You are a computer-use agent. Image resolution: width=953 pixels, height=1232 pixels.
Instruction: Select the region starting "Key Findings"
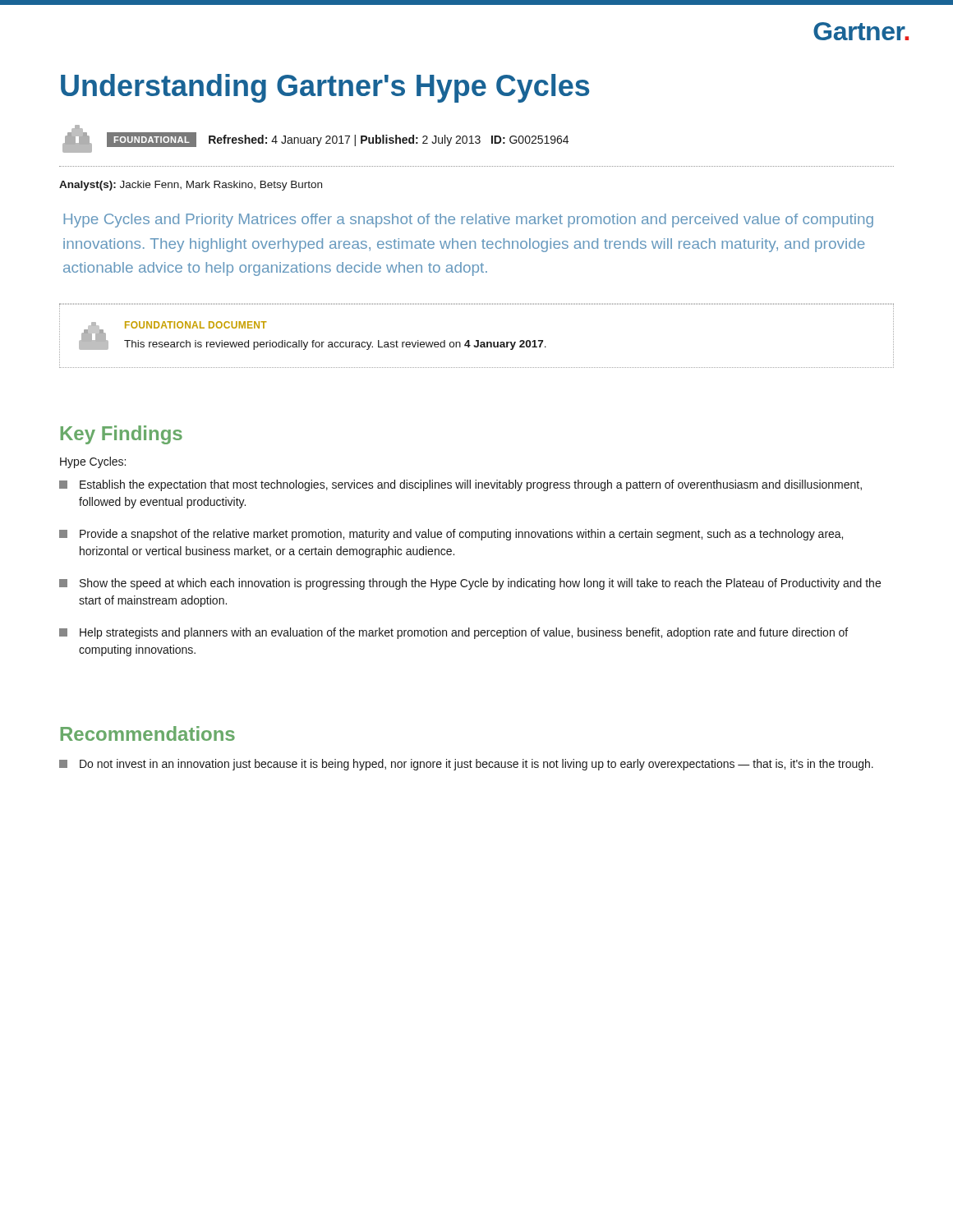121,433
